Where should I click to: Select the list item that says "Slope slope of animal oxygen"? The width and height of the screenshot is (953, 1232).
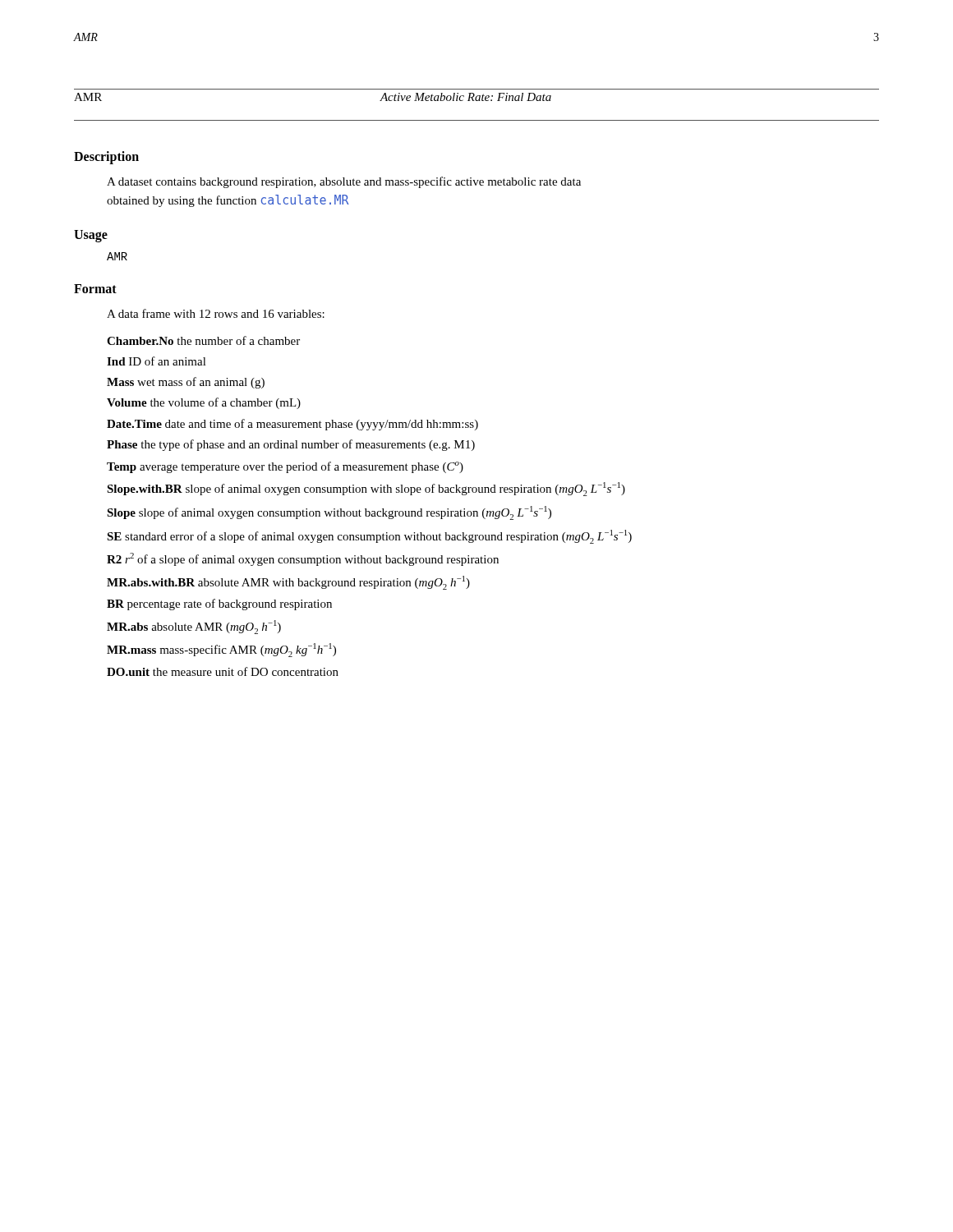tap(329, 513)
